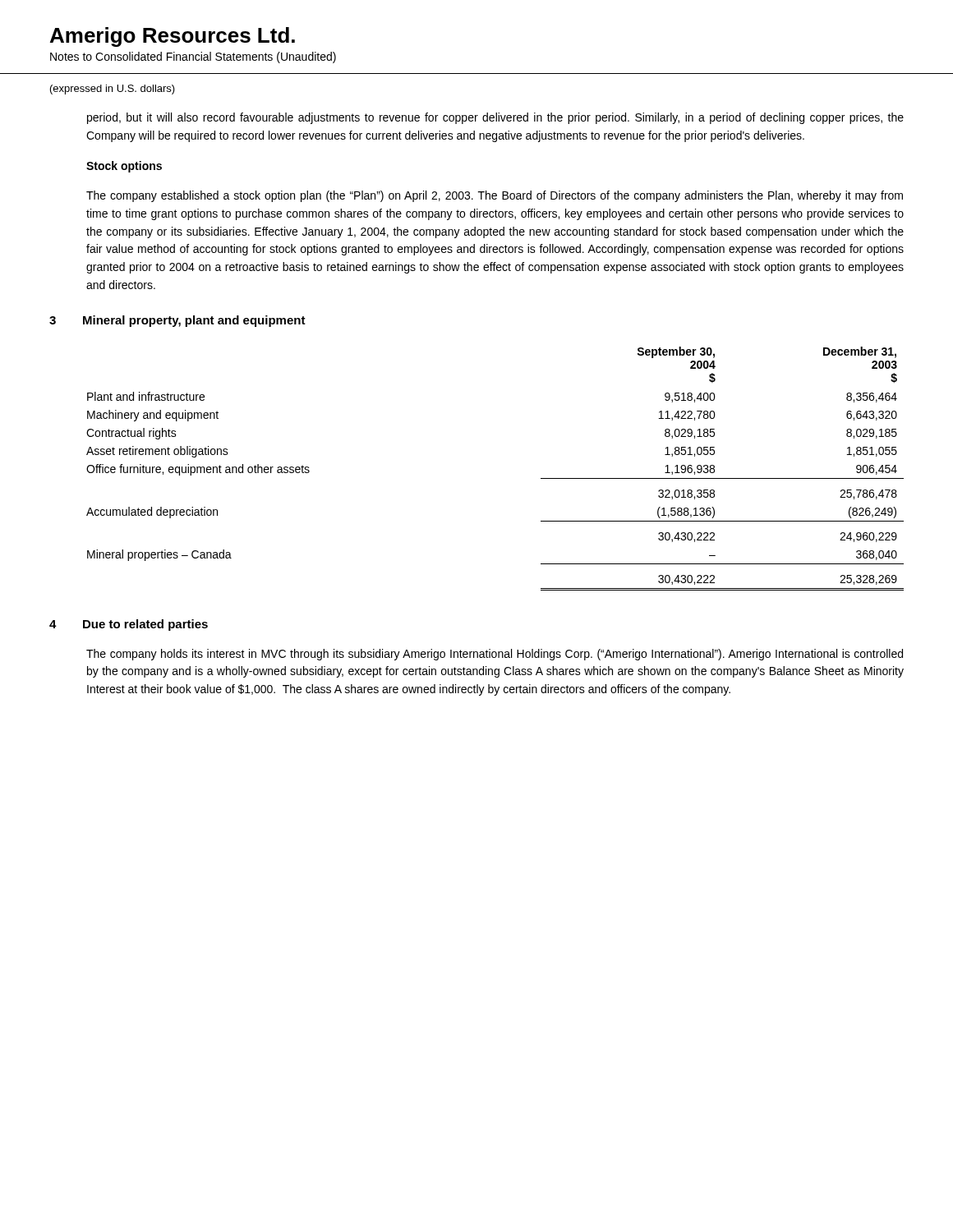Navigate to the region starting "3 Mineral property, plant and equipment"
Image resolution: width=953 pixels, height=1232 pixels.
(177, 320)
